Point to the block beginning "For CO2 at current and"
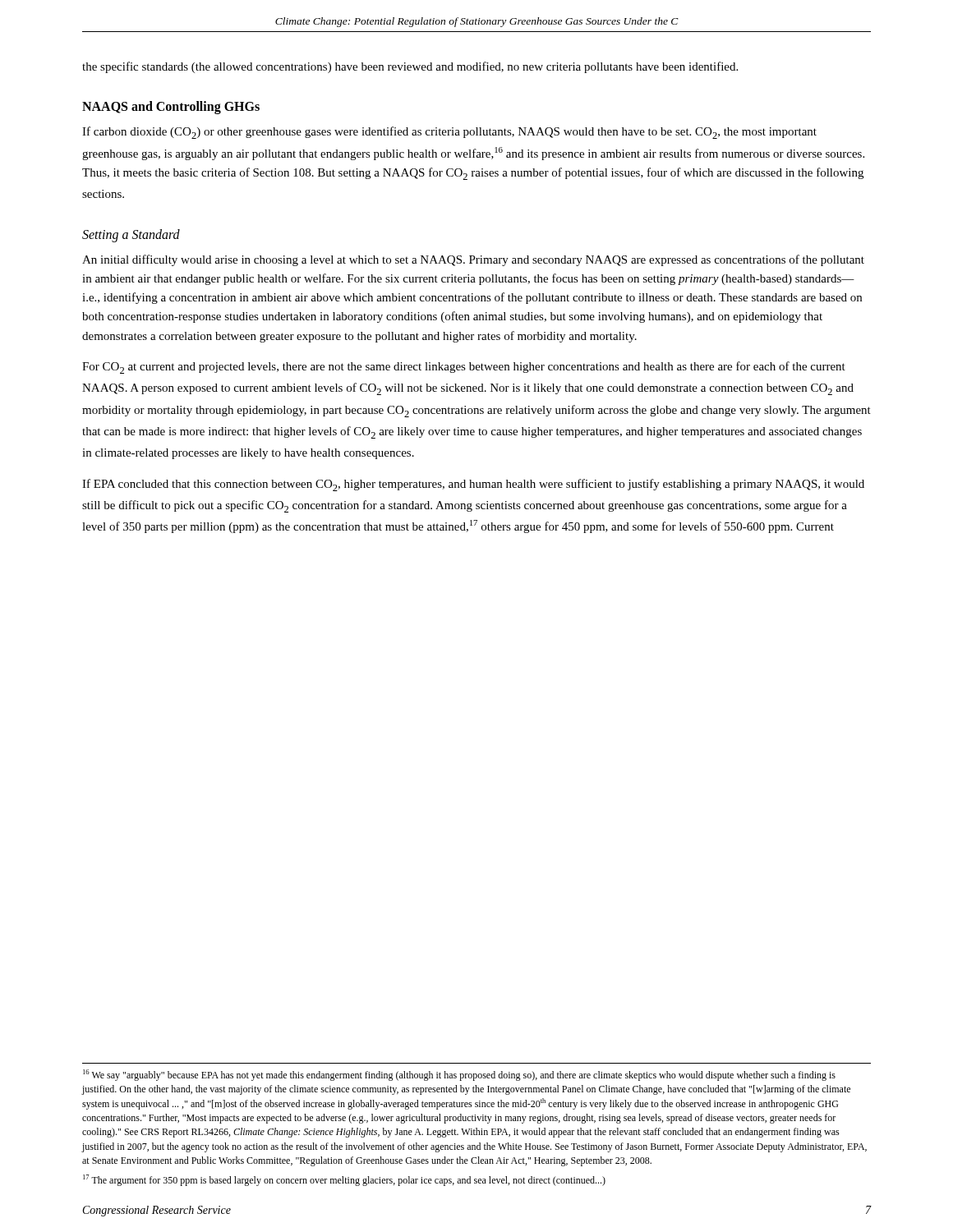Viewport: 953px width, 1232px height. [476, 409]
